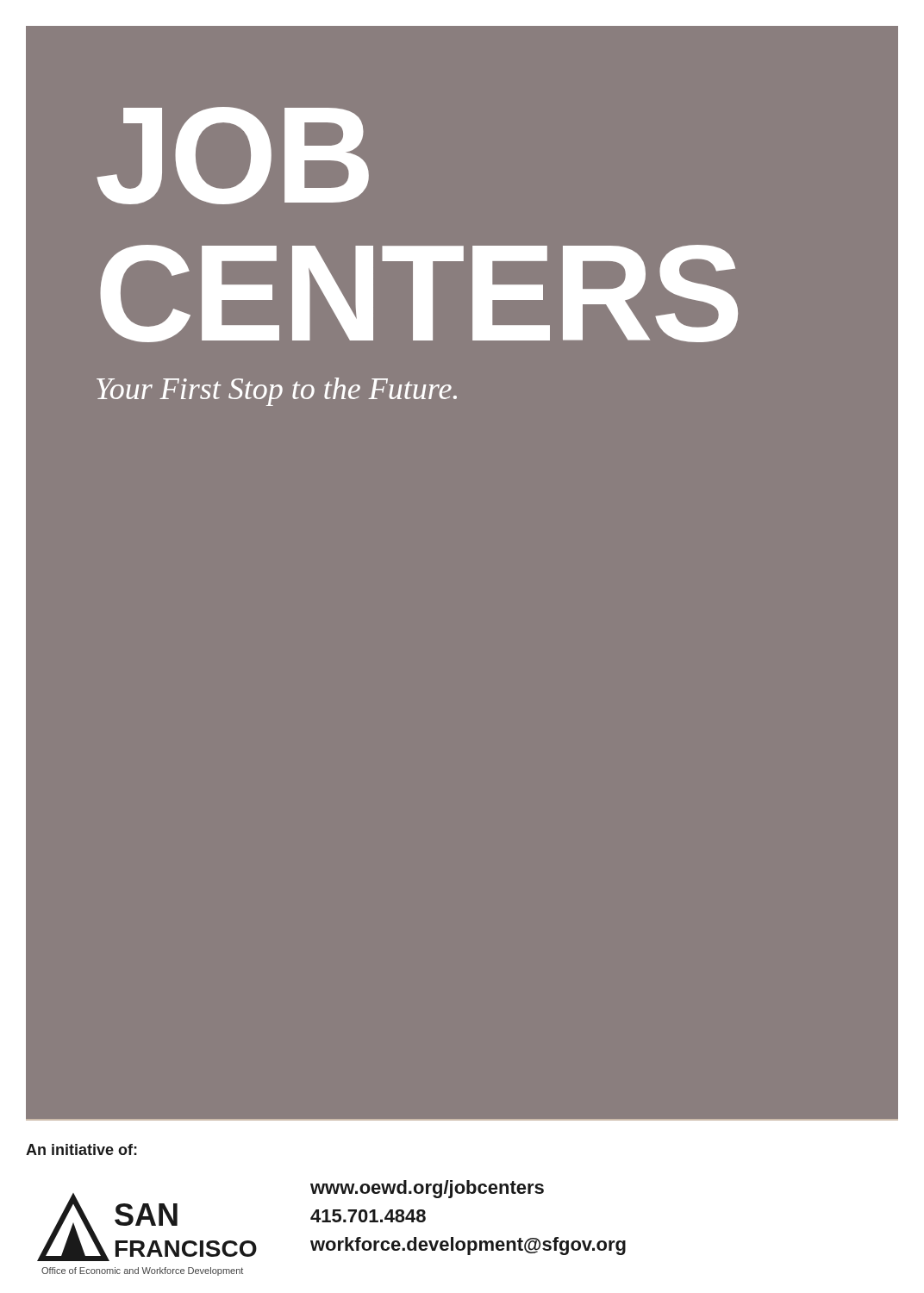The image size is (924, 1293).
Task: Click where it says "www.oewd.org/jobcenters 415.701.4848 workforce.development@sfgov.org"
Action: pyautogui.click(x=427, y=1189)
